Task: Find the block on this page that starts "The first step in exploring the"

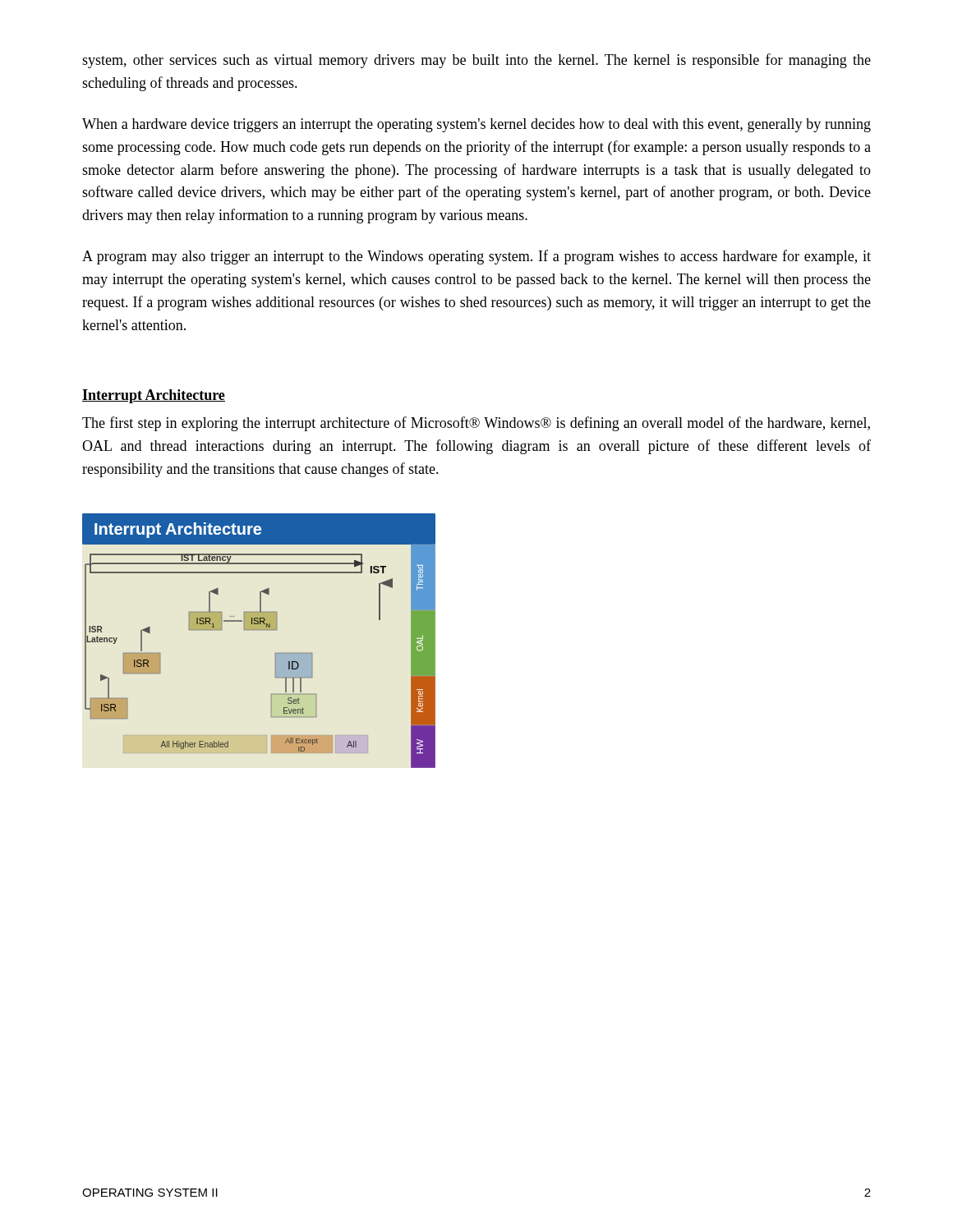Action: tap(476, 446)
